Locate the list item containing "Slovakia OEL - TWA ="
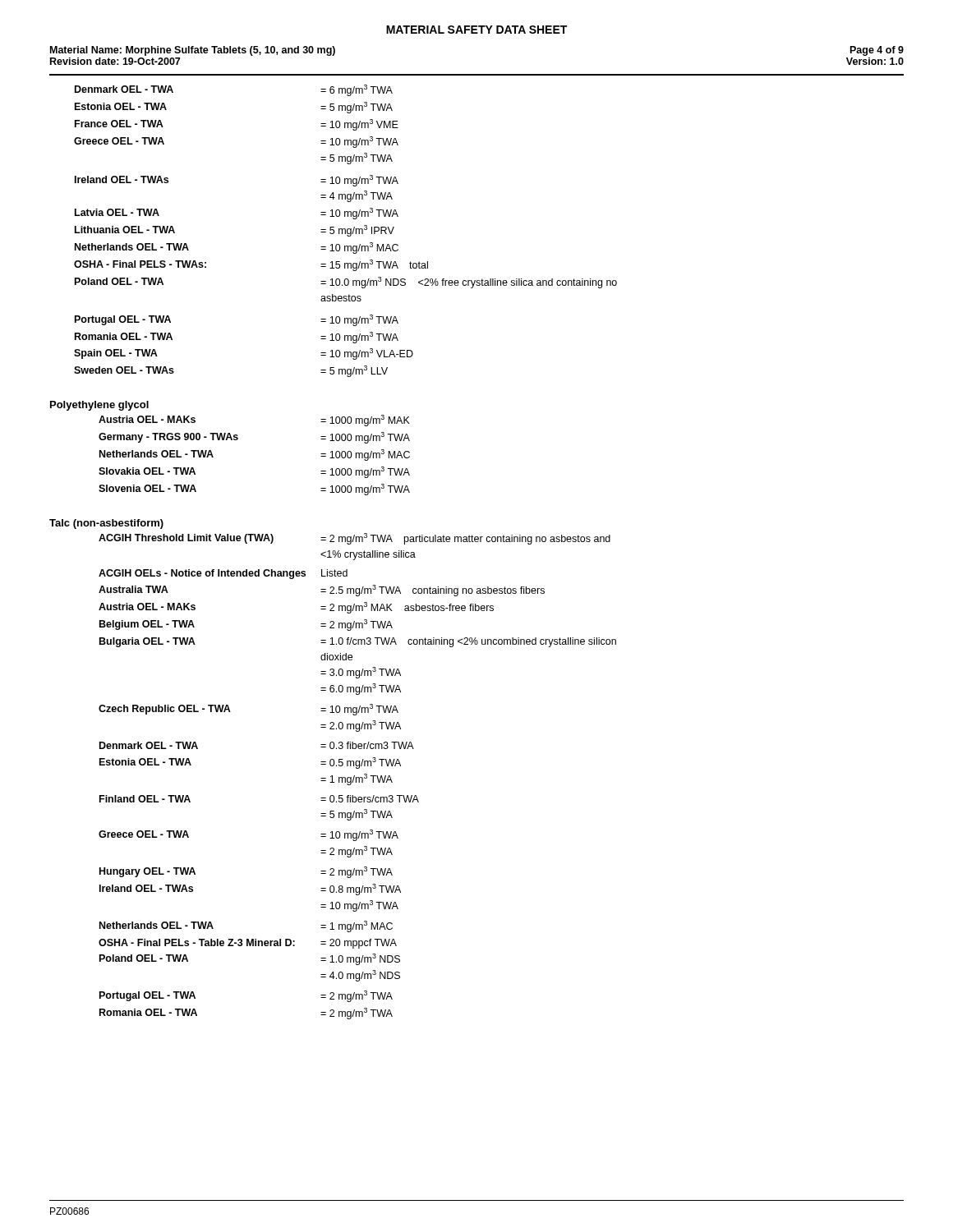Screen dimensions: 1232x953 pos(147,473)
